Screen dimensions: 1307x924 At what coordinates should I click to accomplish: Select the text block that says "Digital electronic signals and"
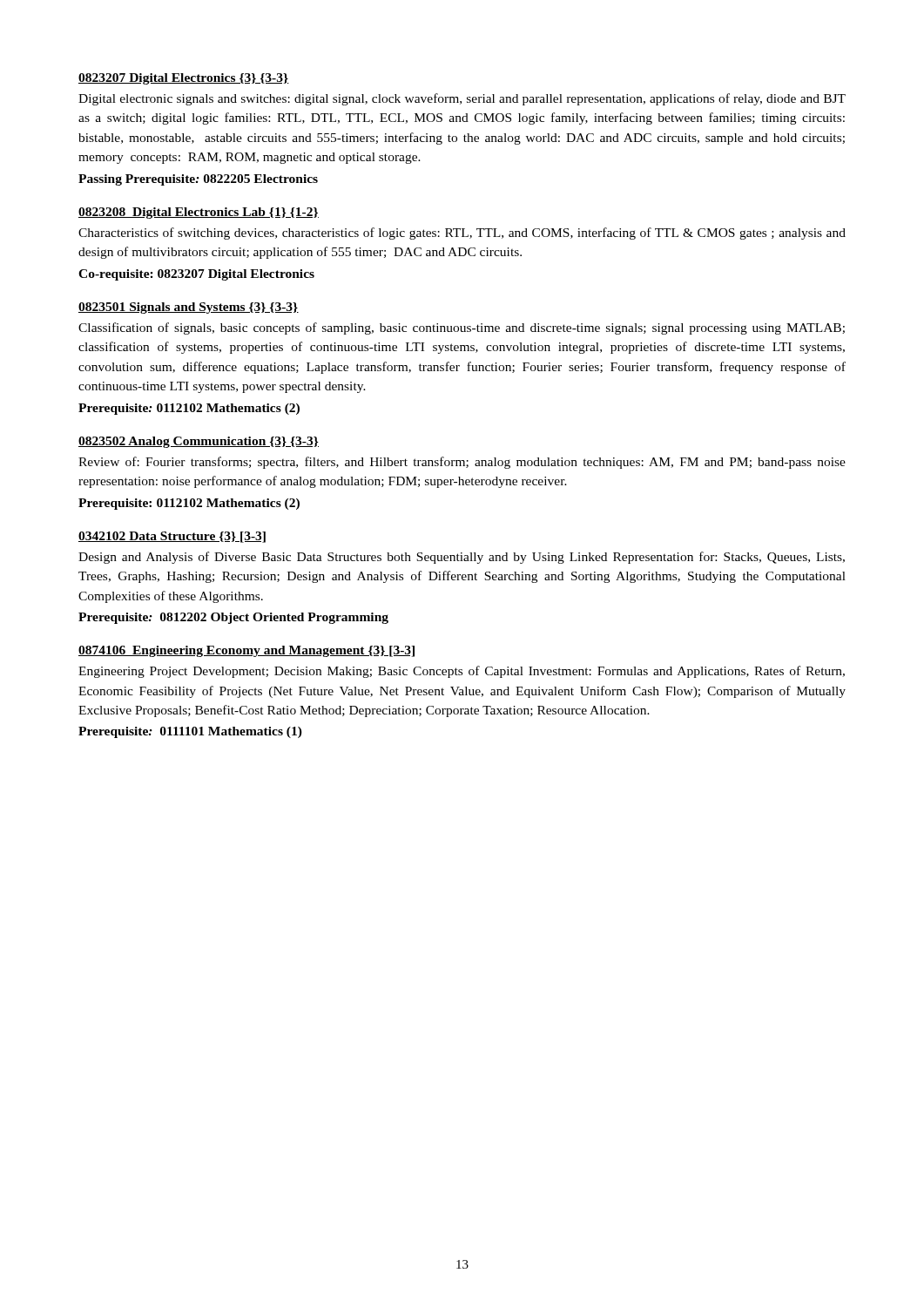[462, 127]
